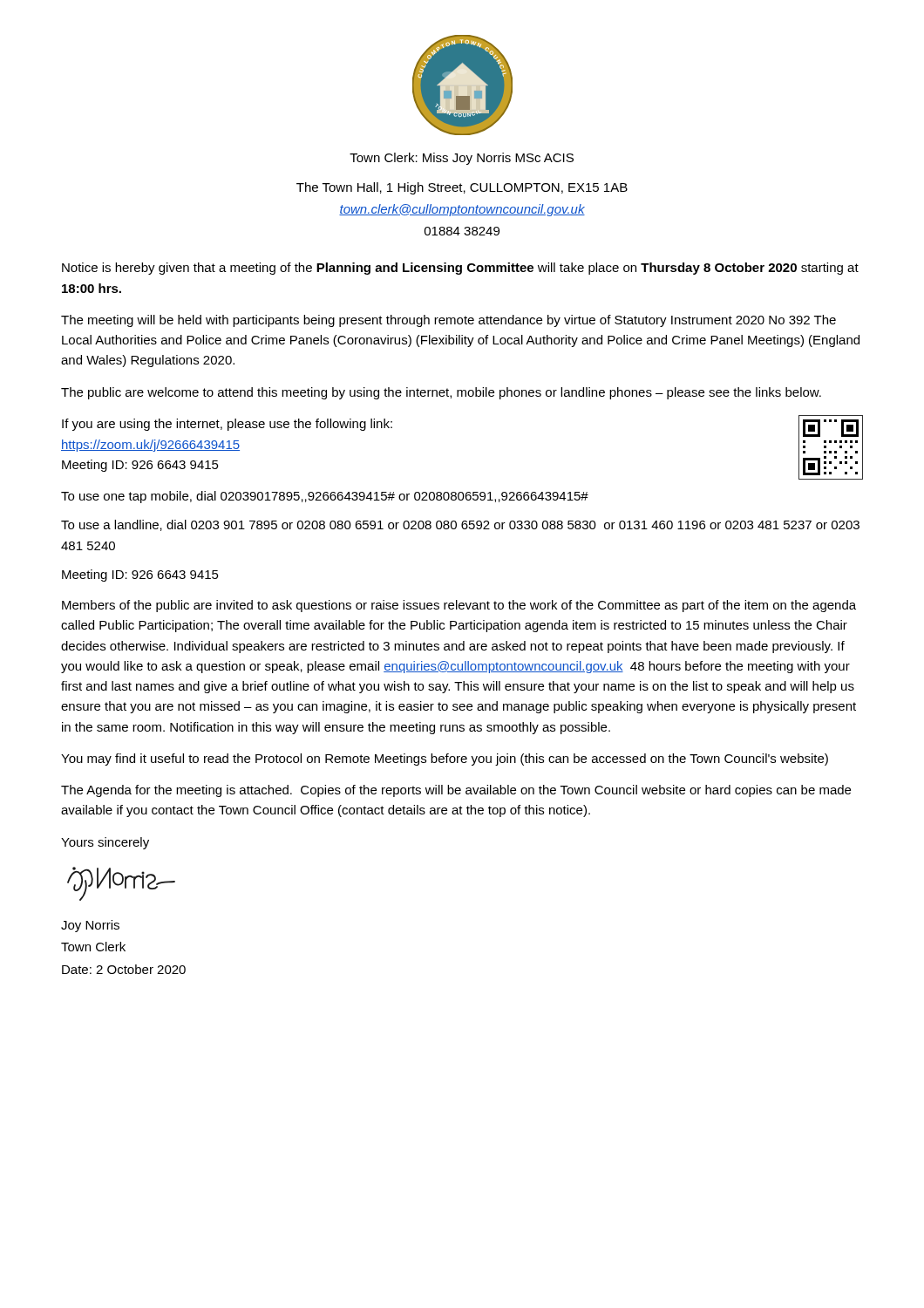The image size is (924, 1308).
Task: Click on the text block with the text "The Town Hall, 1 High Street, CULLOMPTON, EX15"
Action: click(462, 209)
